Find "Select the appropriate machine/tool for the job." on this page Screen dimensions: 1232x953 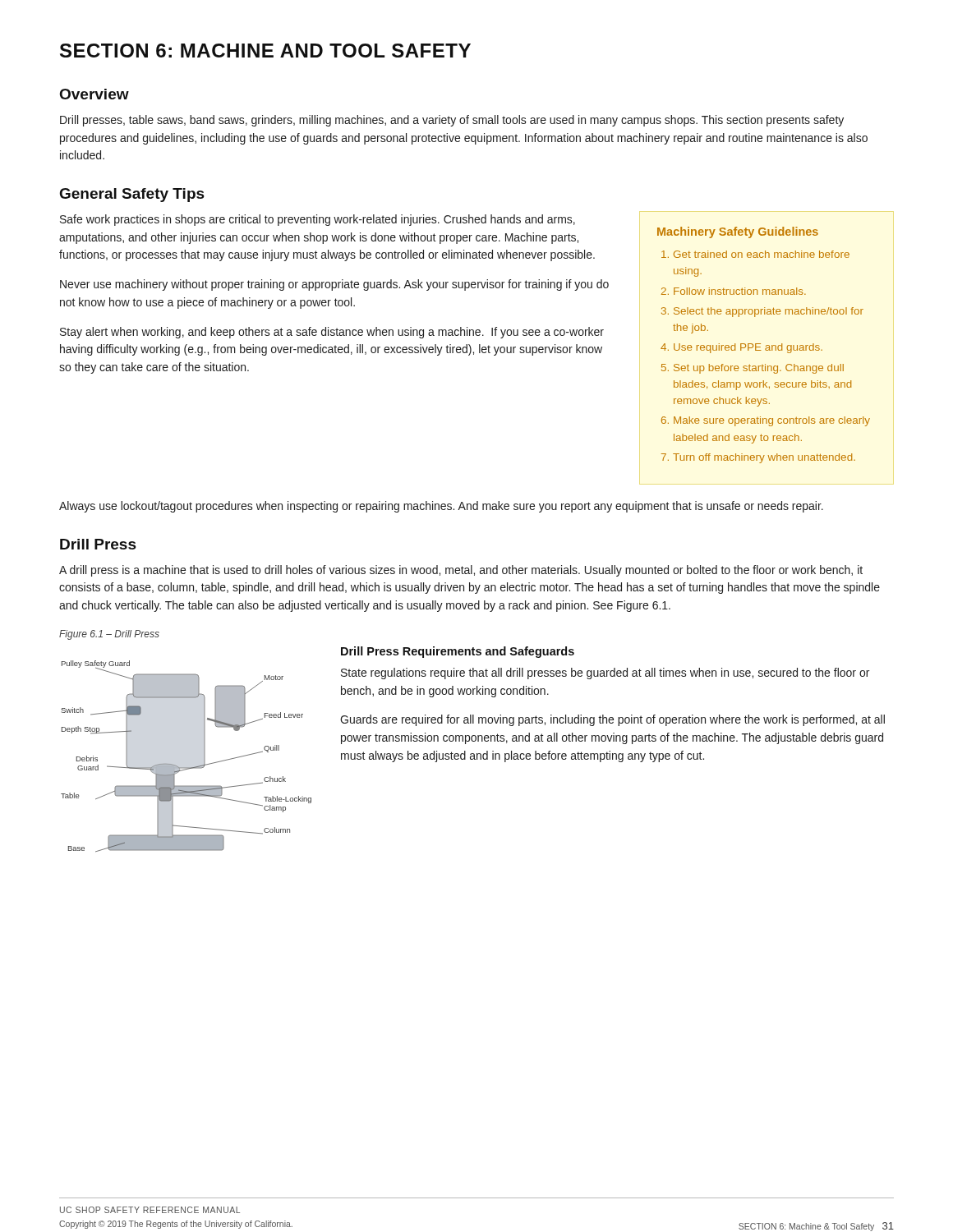coord(775,320)
